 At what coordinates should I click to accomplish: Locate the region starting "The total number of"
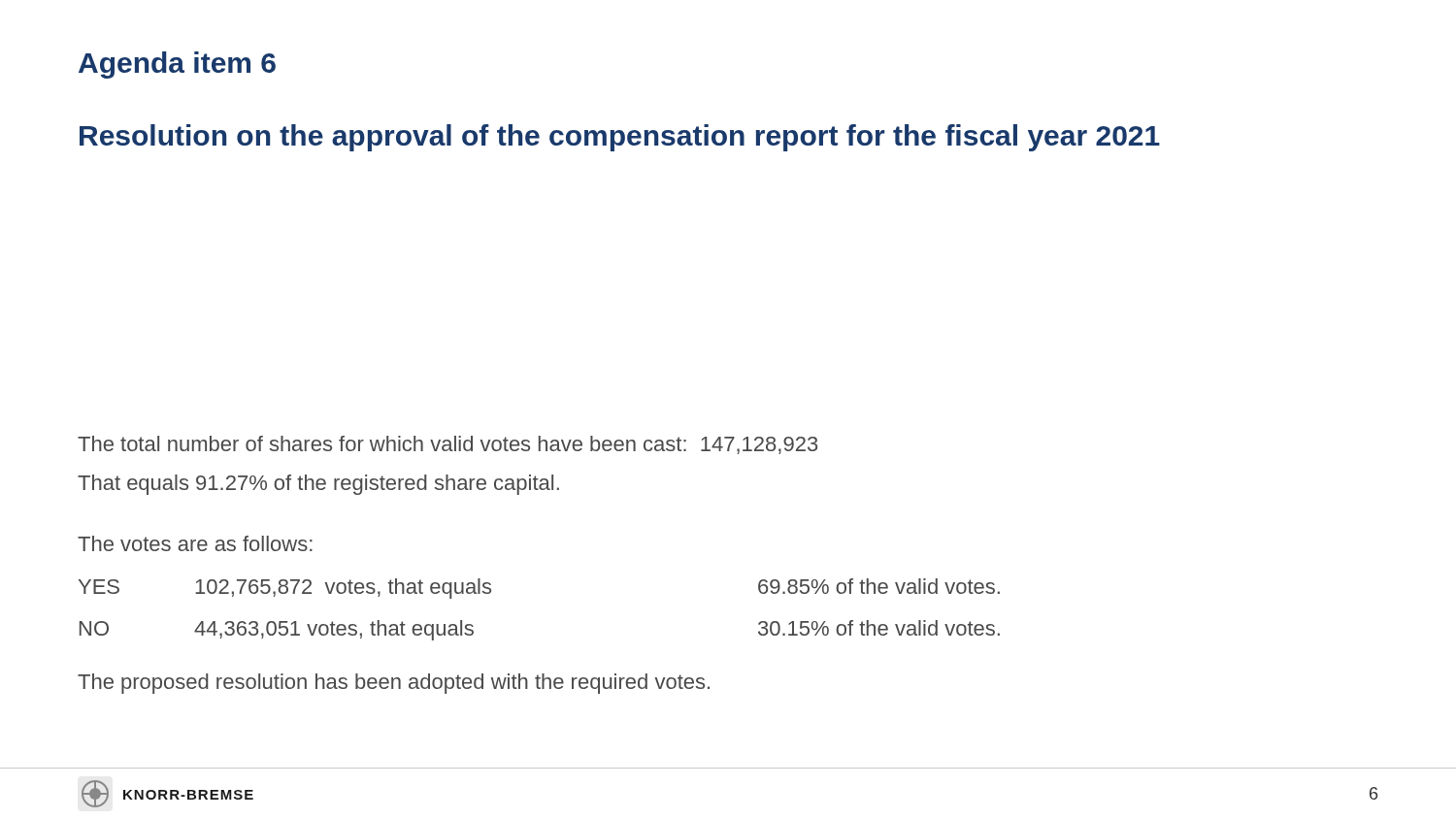pos(448,444)
